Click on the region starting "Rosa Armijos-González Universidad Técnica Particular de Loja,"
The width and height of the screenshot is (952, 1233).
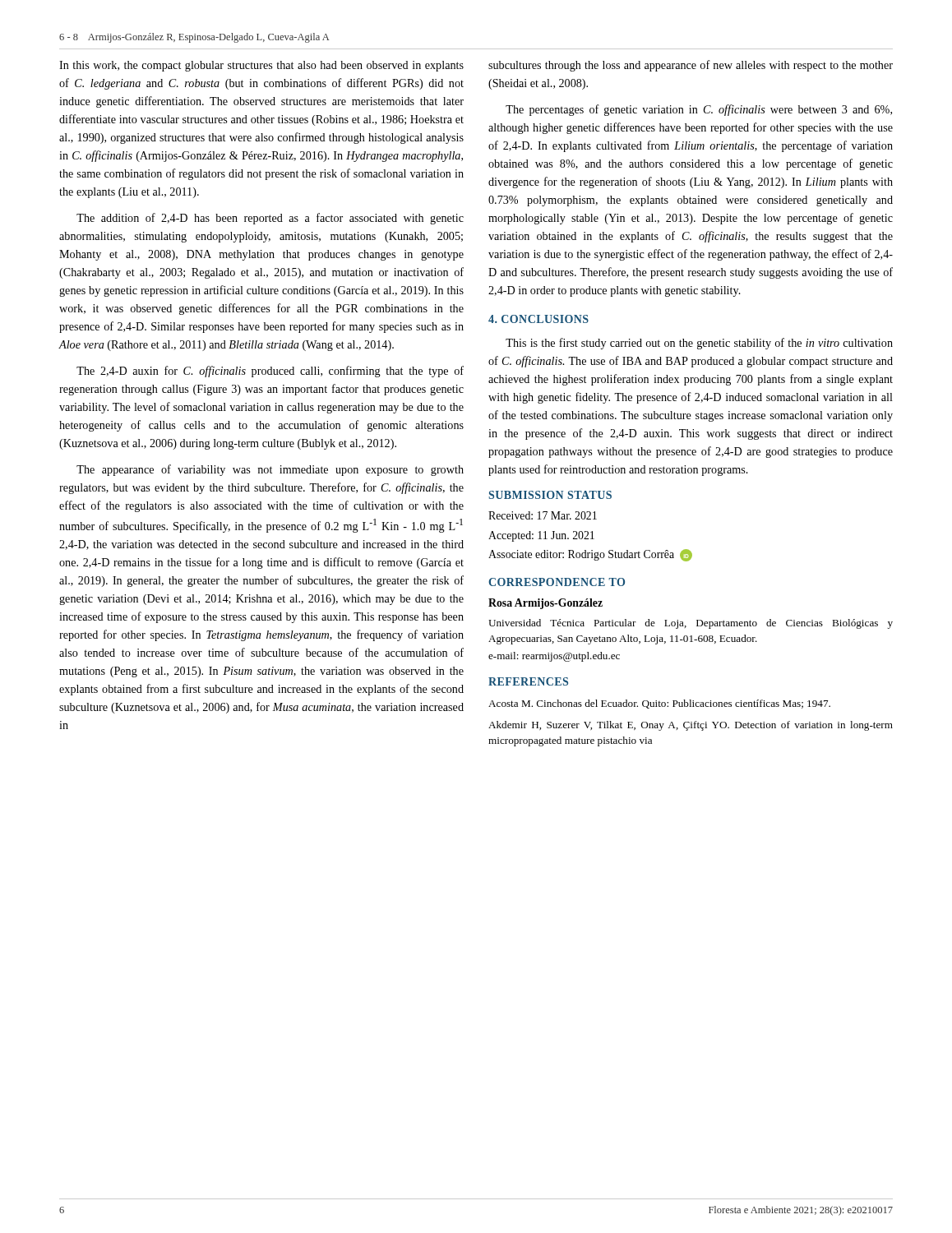(691, 629)
